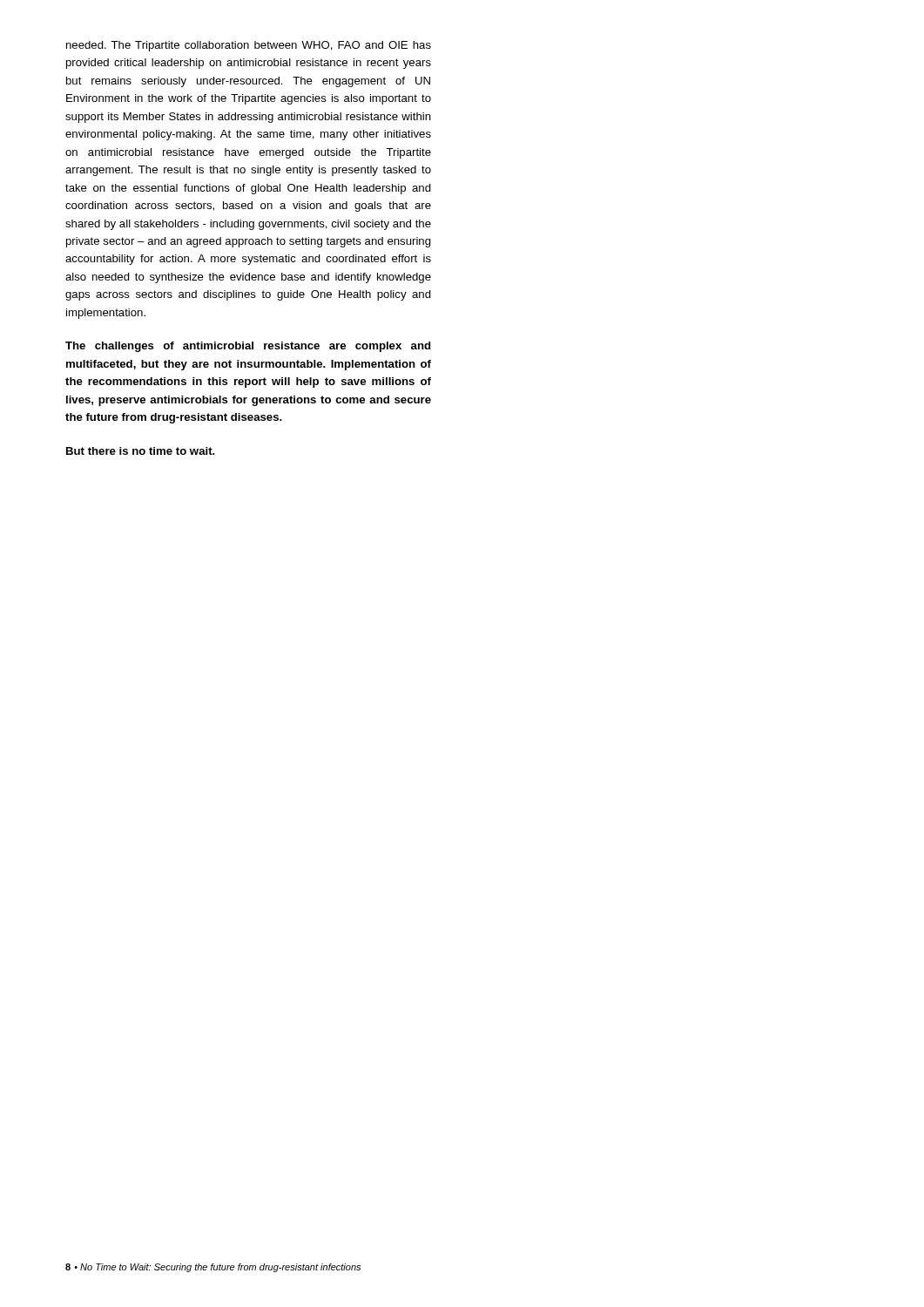
Task: Locate the text starting "needed. The Tripartite collaboration between WHO, FAO"
Action: point(248,248)
